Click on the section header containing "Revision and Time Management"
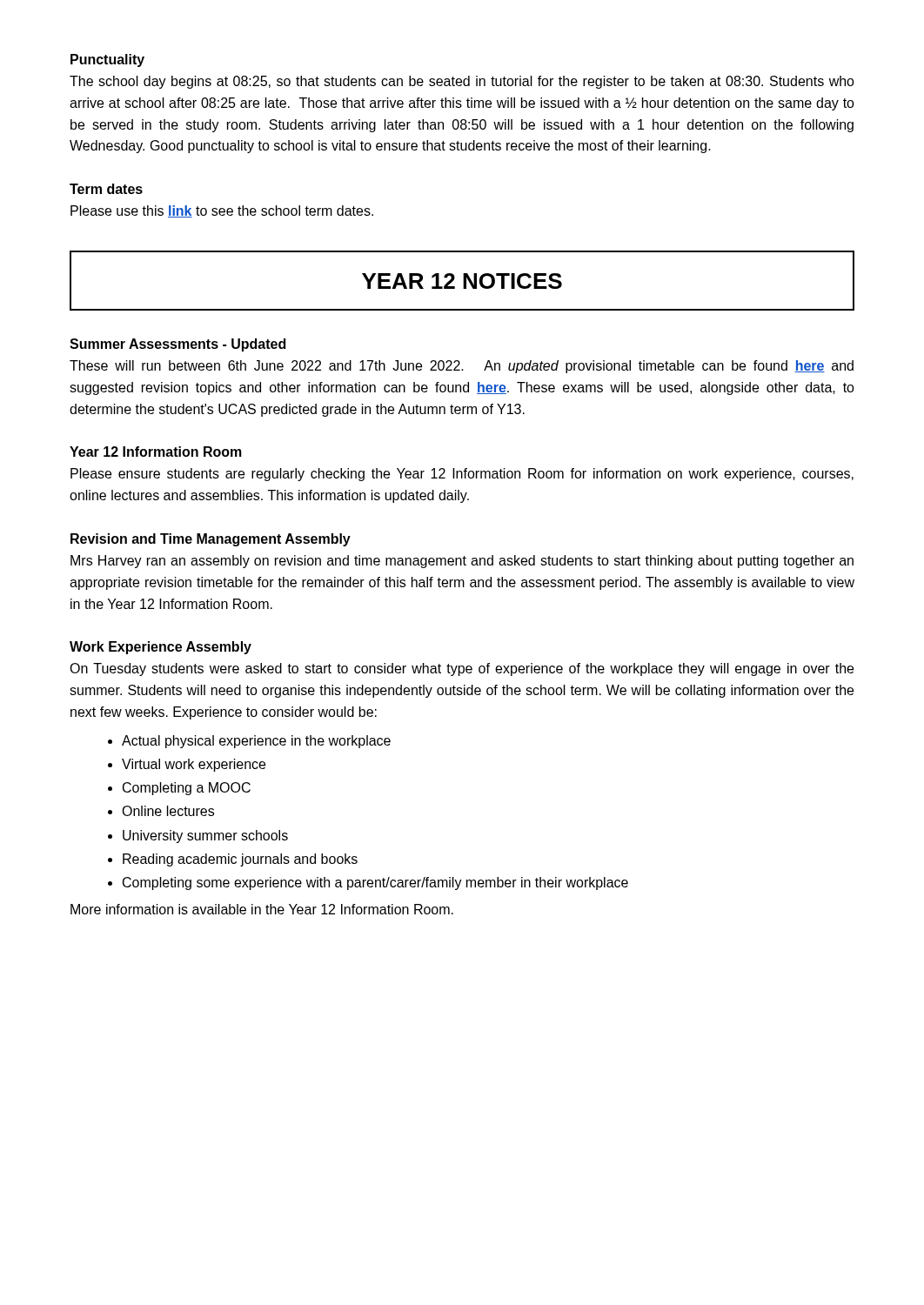This screenshot has height=1305, width=924. pyautogui.click(x=210, y=539)
